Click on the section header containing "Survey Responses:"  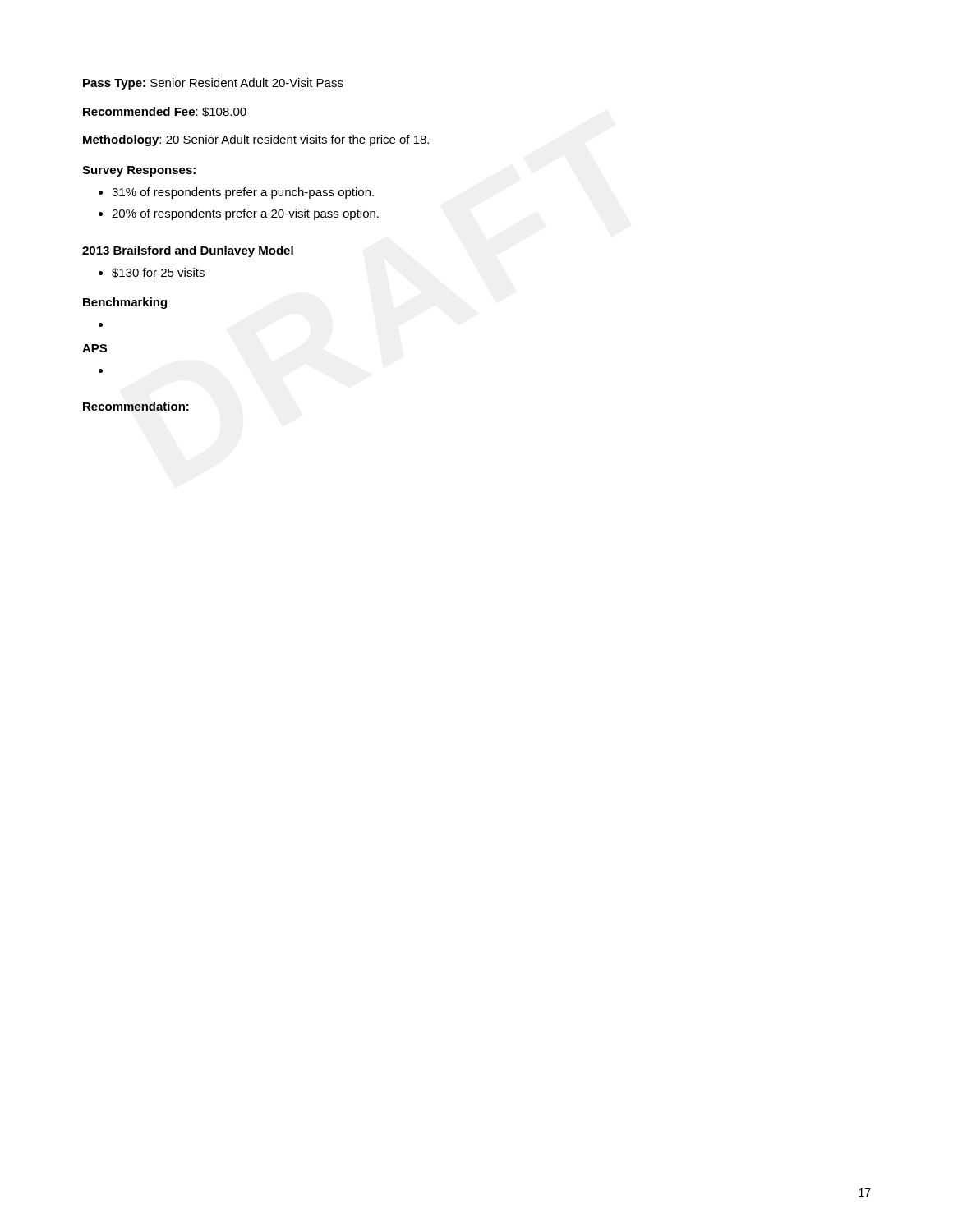coord(139,169)
